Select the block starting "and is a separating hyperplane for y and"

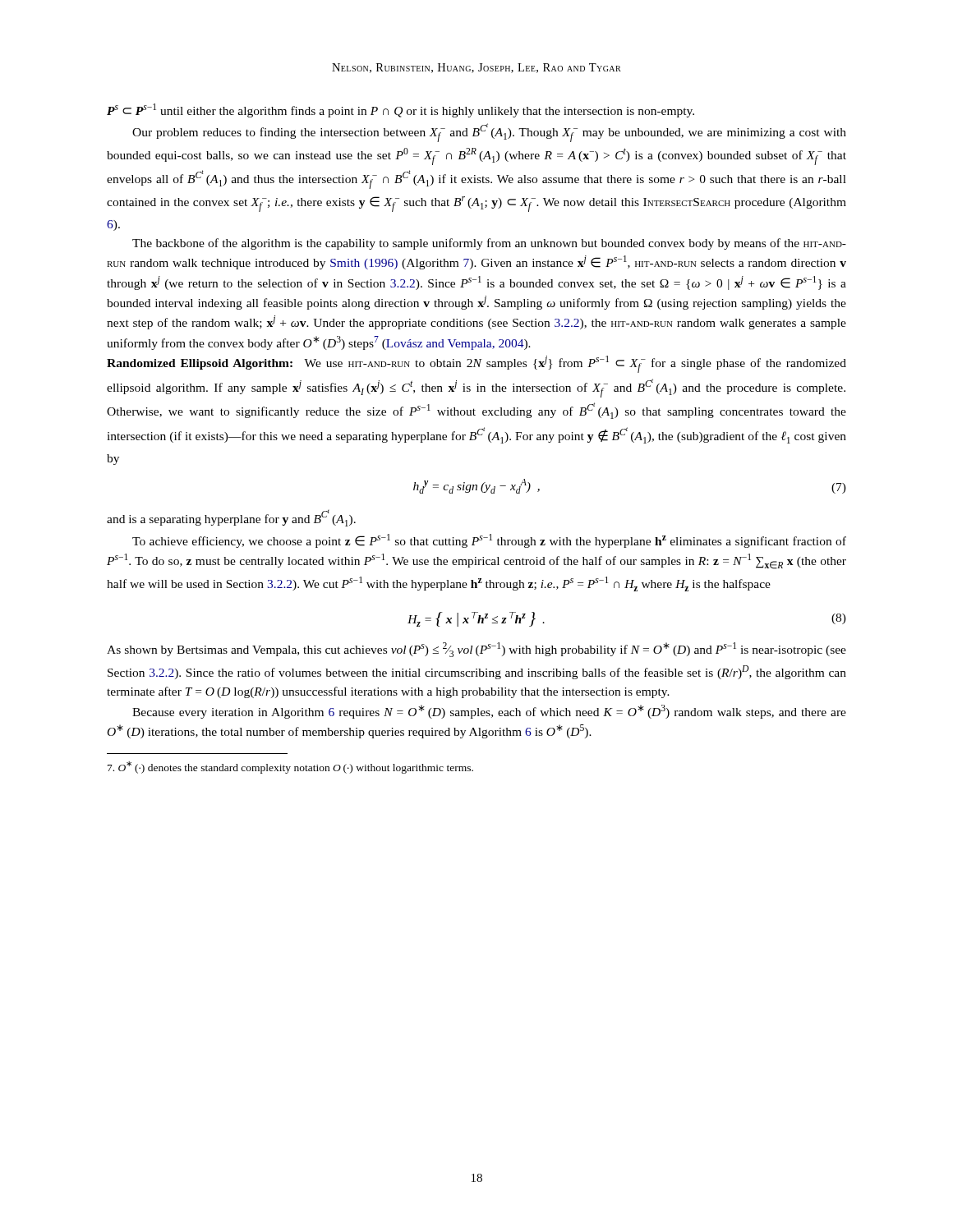(x=231, y=518)
